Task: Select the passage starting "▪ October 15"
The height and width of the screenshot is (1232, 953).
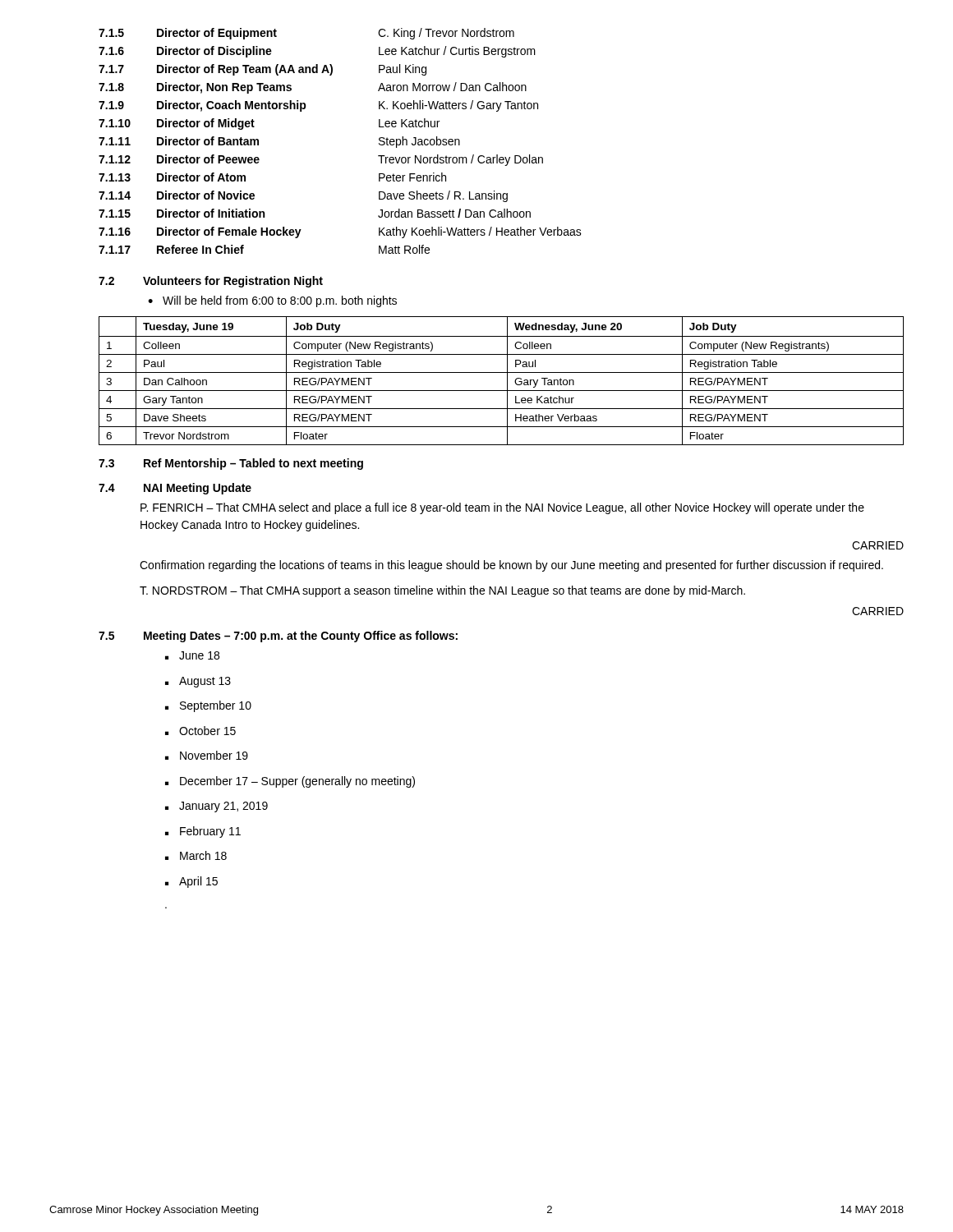Action: (200, 733)
